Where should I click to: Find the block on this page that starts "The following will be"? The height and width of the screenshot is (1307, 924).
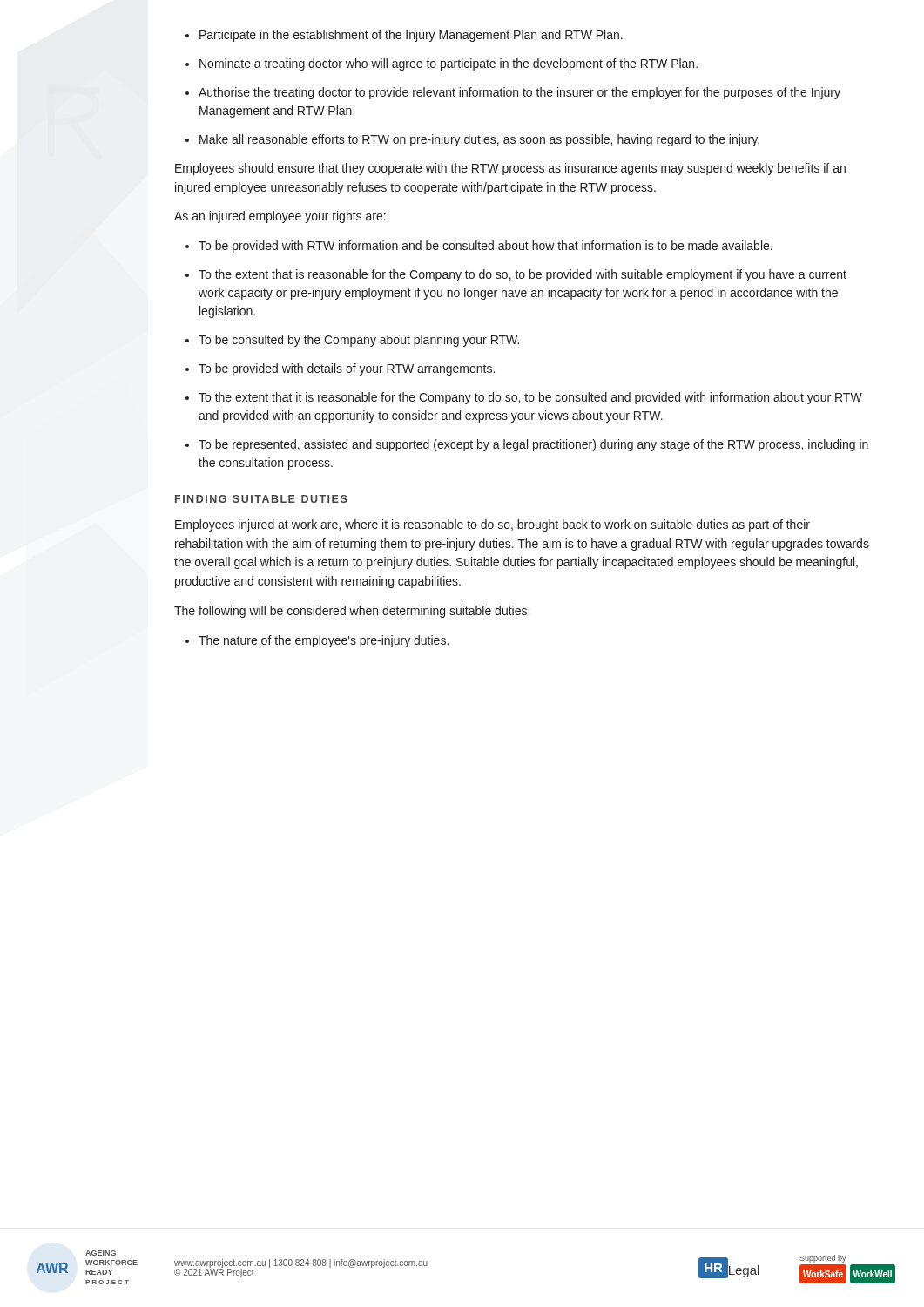(523, 611)
